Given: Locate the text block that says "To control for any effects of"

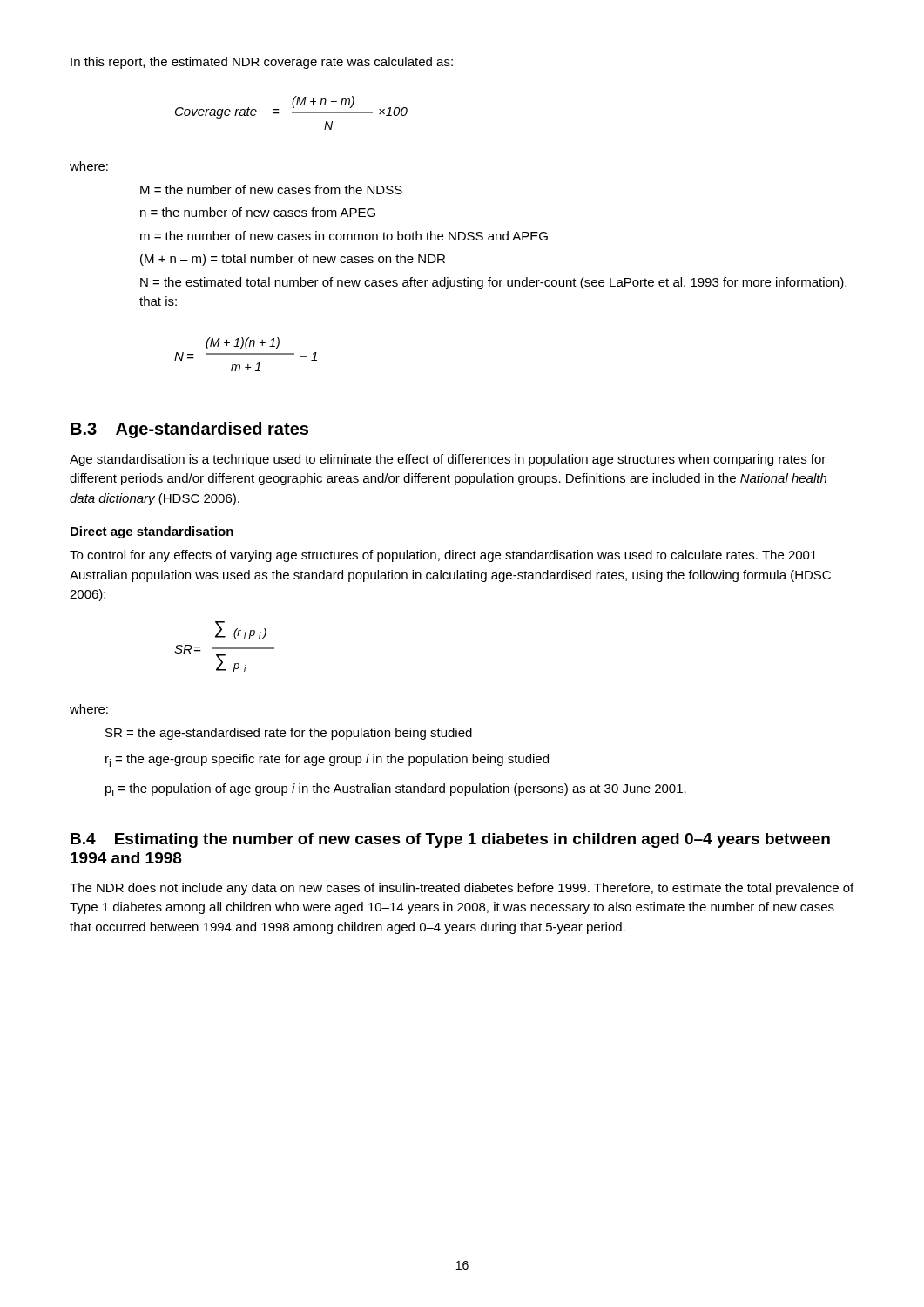Looking at the screenshot, I should (x=451, y=574).
